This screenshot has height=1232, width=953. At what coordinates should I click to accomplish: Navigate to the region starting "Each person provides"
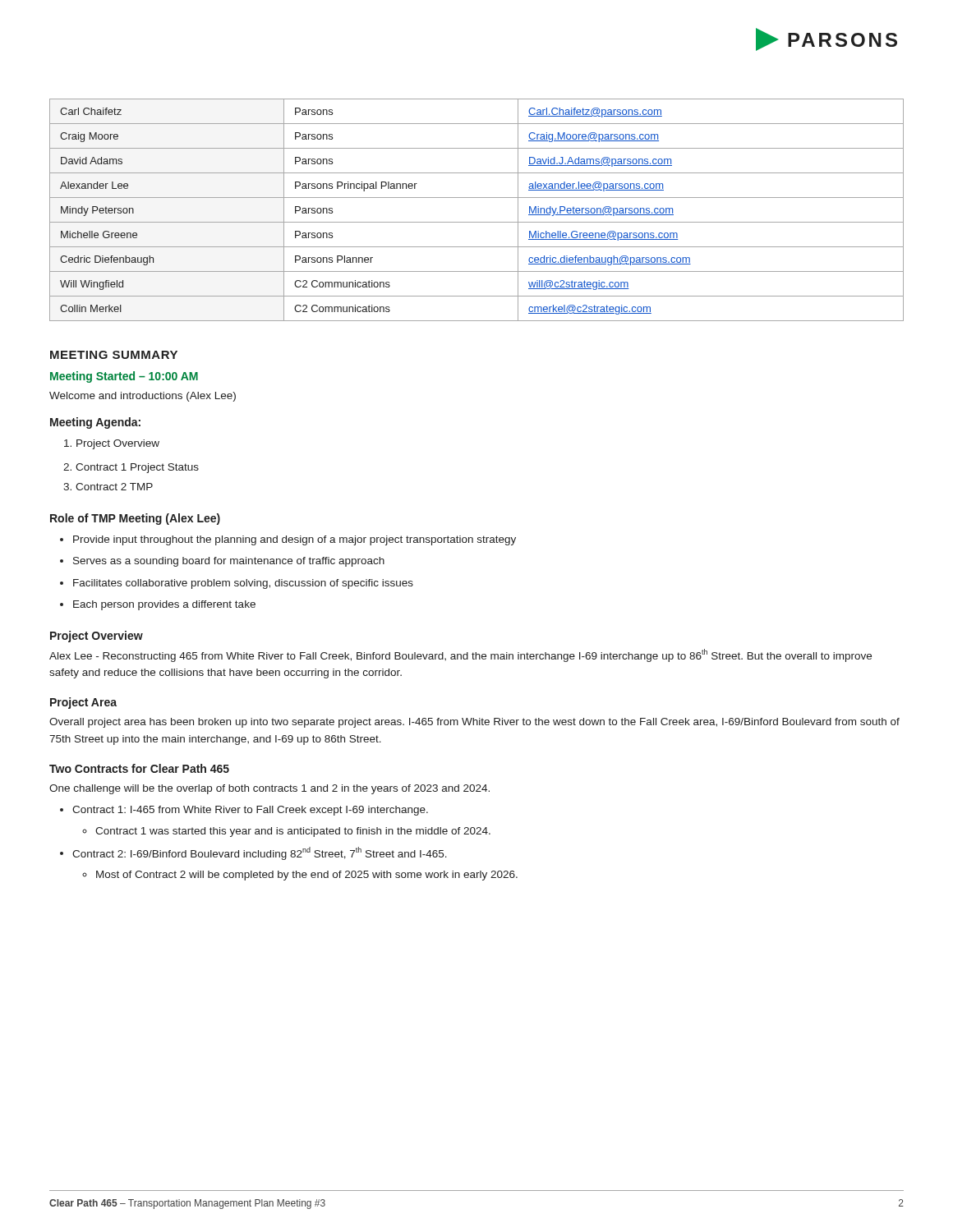click(164, 605)
